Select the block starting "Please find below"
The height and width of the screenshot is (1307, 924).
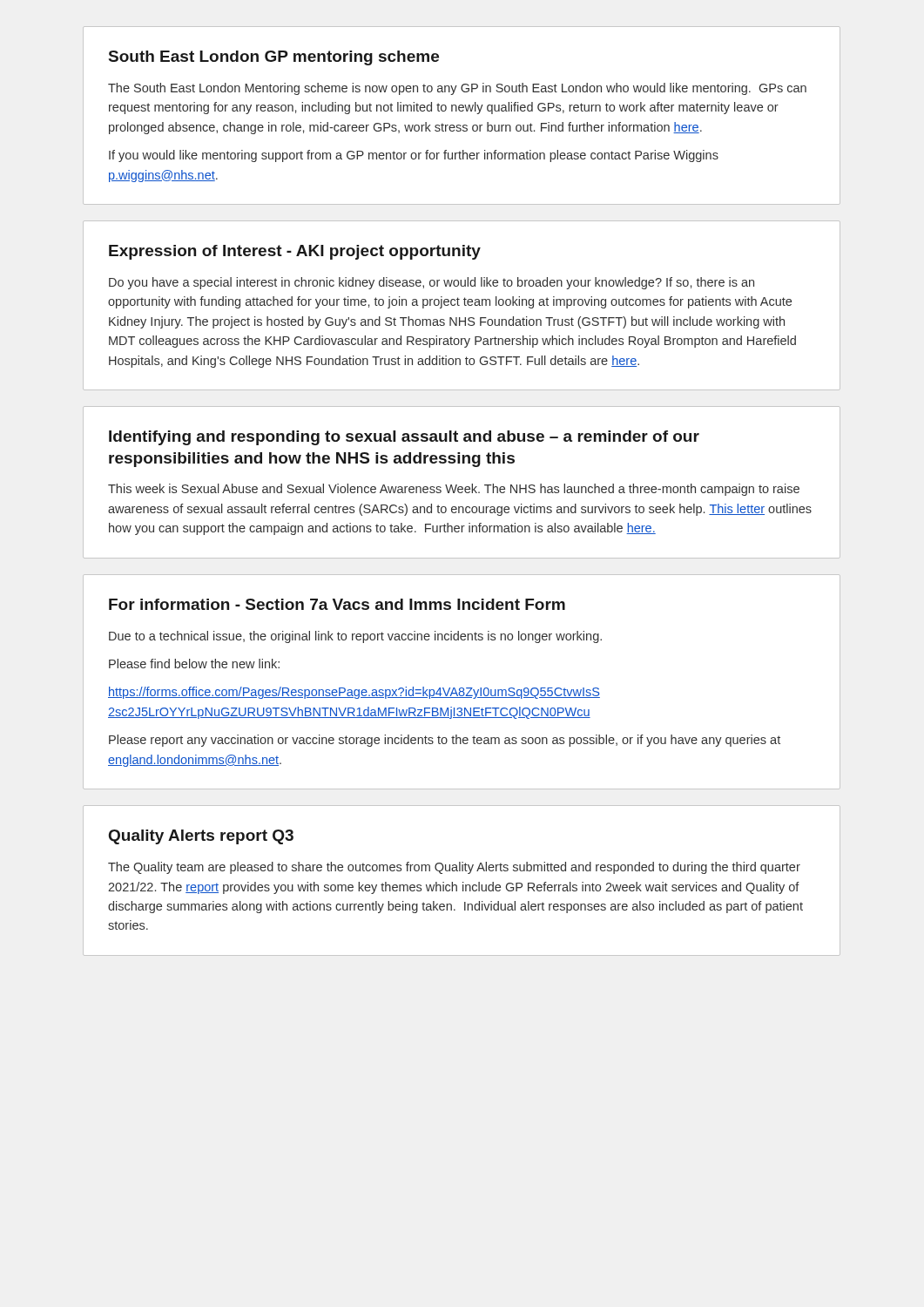point(194,664)
